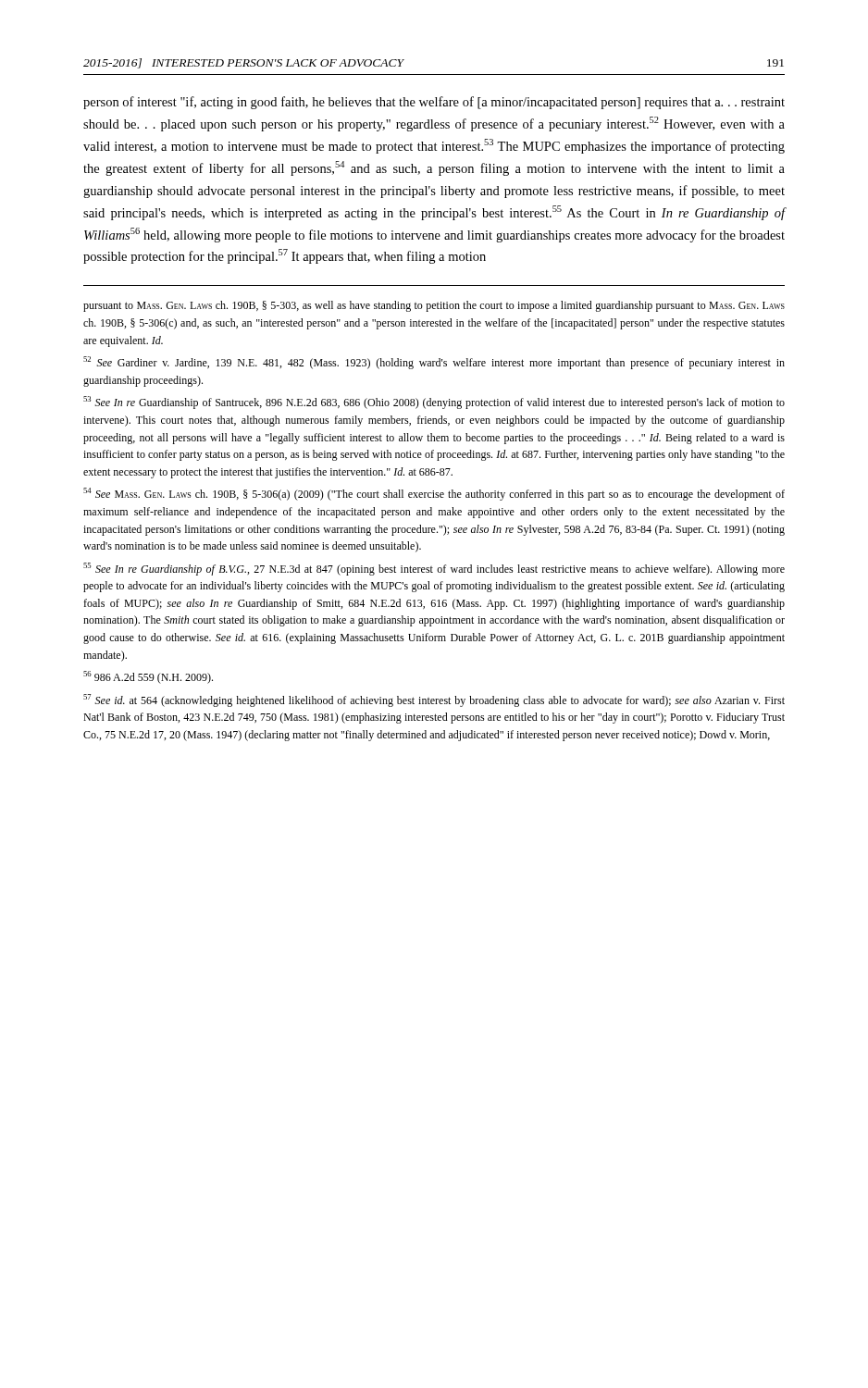Select the footnote that reads "pursuant to Mass. Gen."
Screen dimensions: 1388x868
[434, 323]
